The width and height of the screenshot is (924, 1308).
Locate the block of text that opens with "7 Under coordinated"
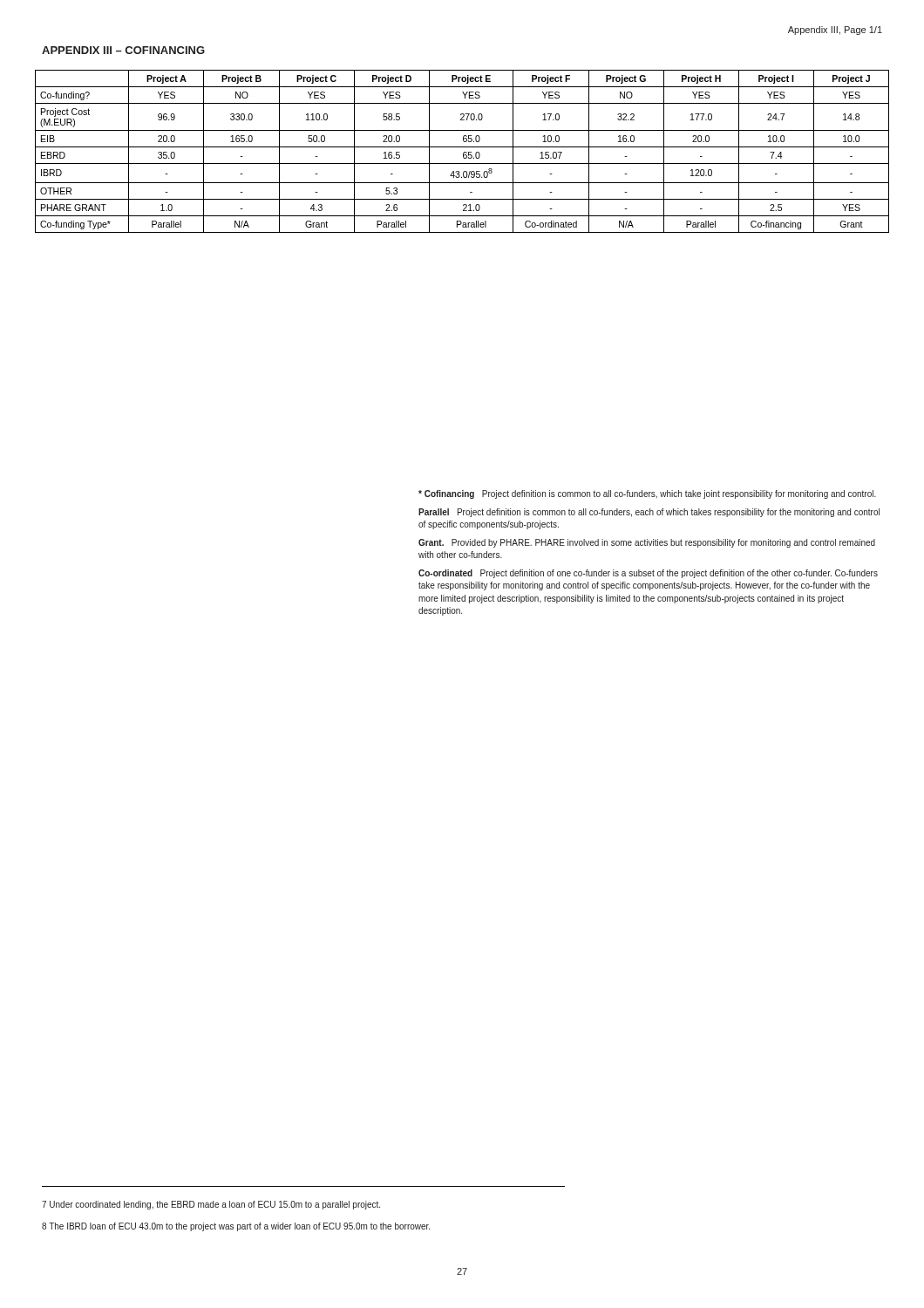tap(303, 1216)
